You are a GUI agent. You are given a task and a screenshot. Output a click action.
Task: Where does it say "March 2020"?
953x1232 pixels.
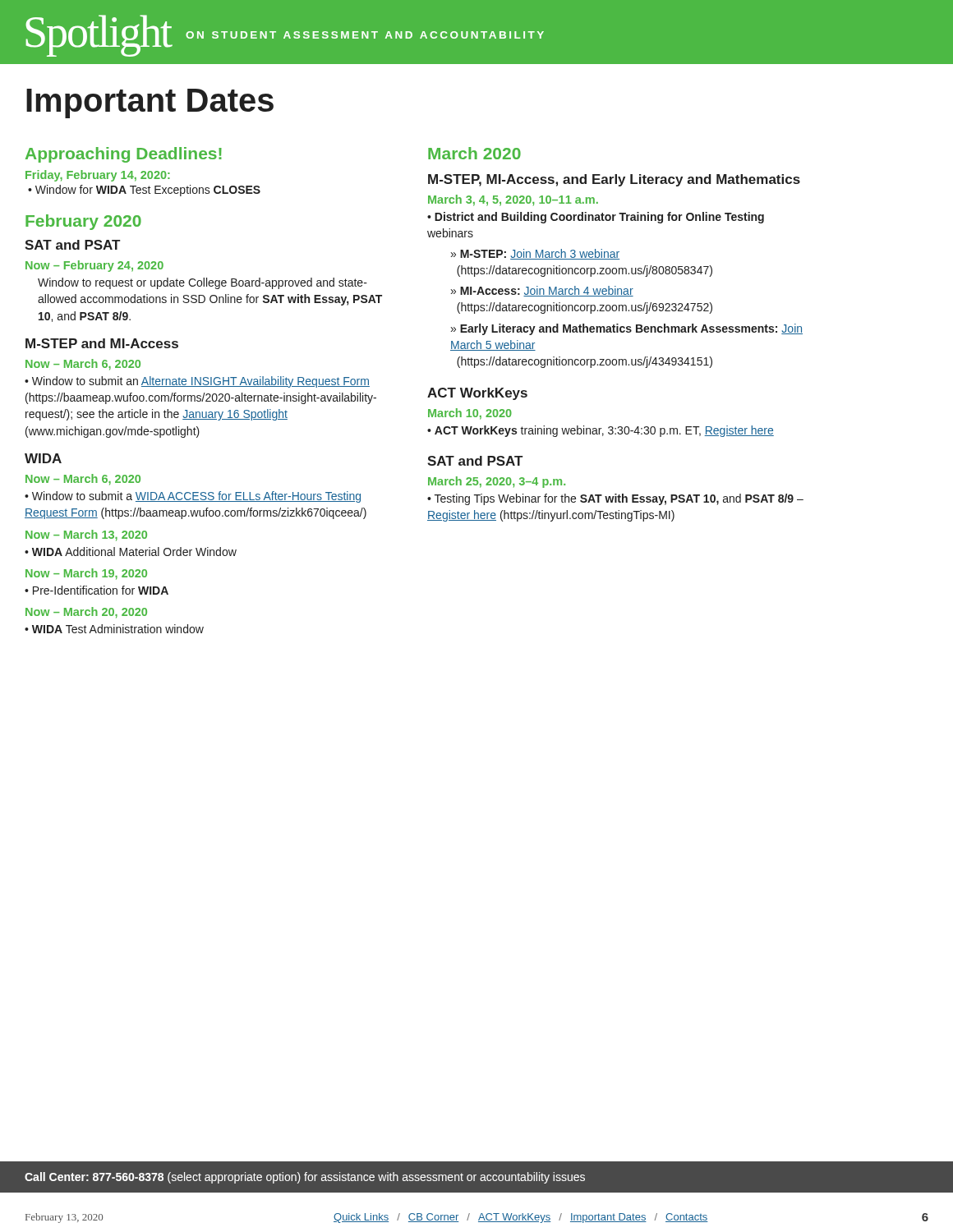point(474,153)
